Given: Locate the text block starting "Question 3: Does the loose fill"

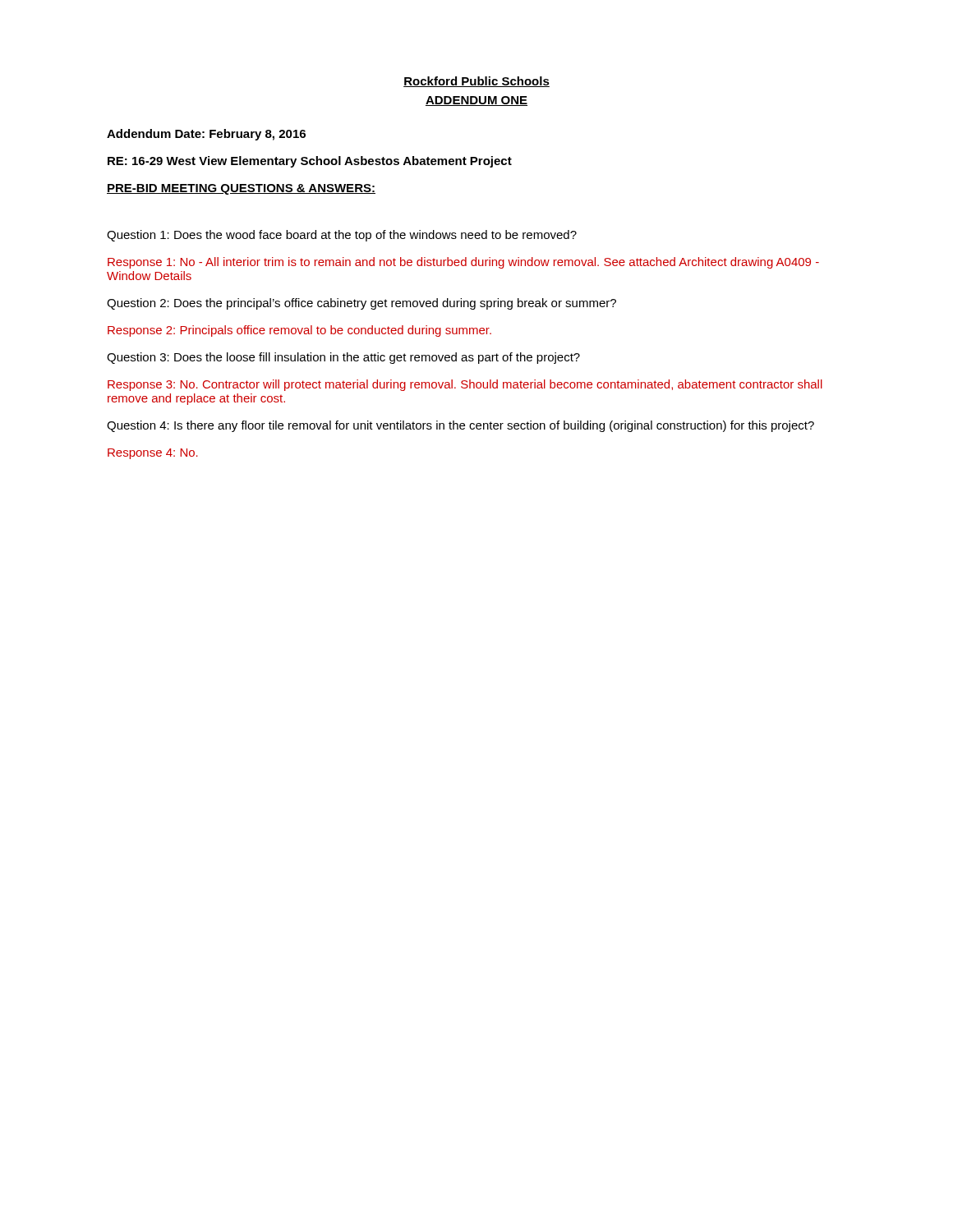Looking at the screenshot, I should pos(344,357).
